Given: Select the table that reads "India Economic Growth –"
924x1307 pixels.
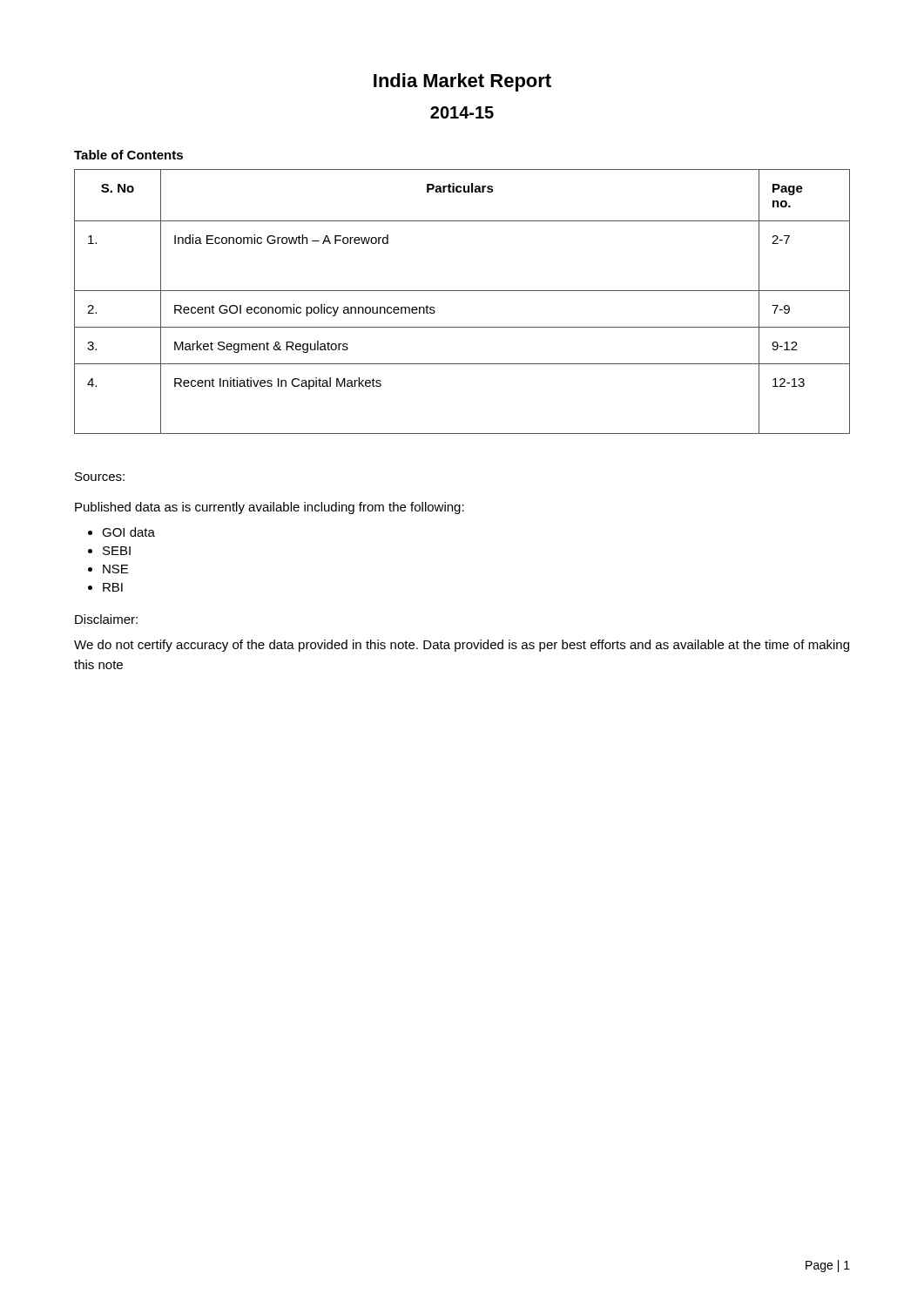Looking at the screenshot, I should pyautogui.click(x=462, y=301).
